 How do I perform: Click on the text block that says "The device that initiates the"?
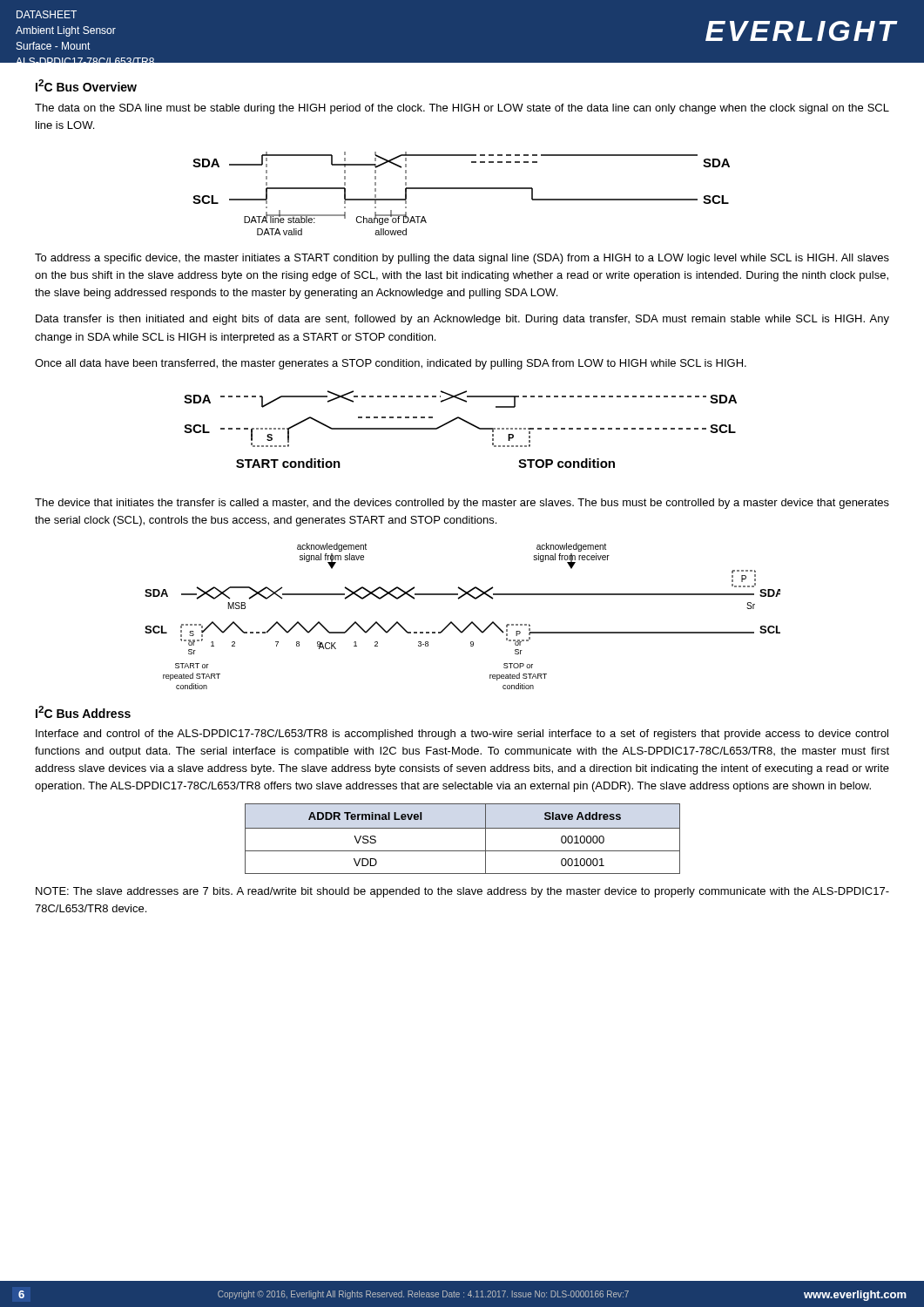click(x=462, y=511)
